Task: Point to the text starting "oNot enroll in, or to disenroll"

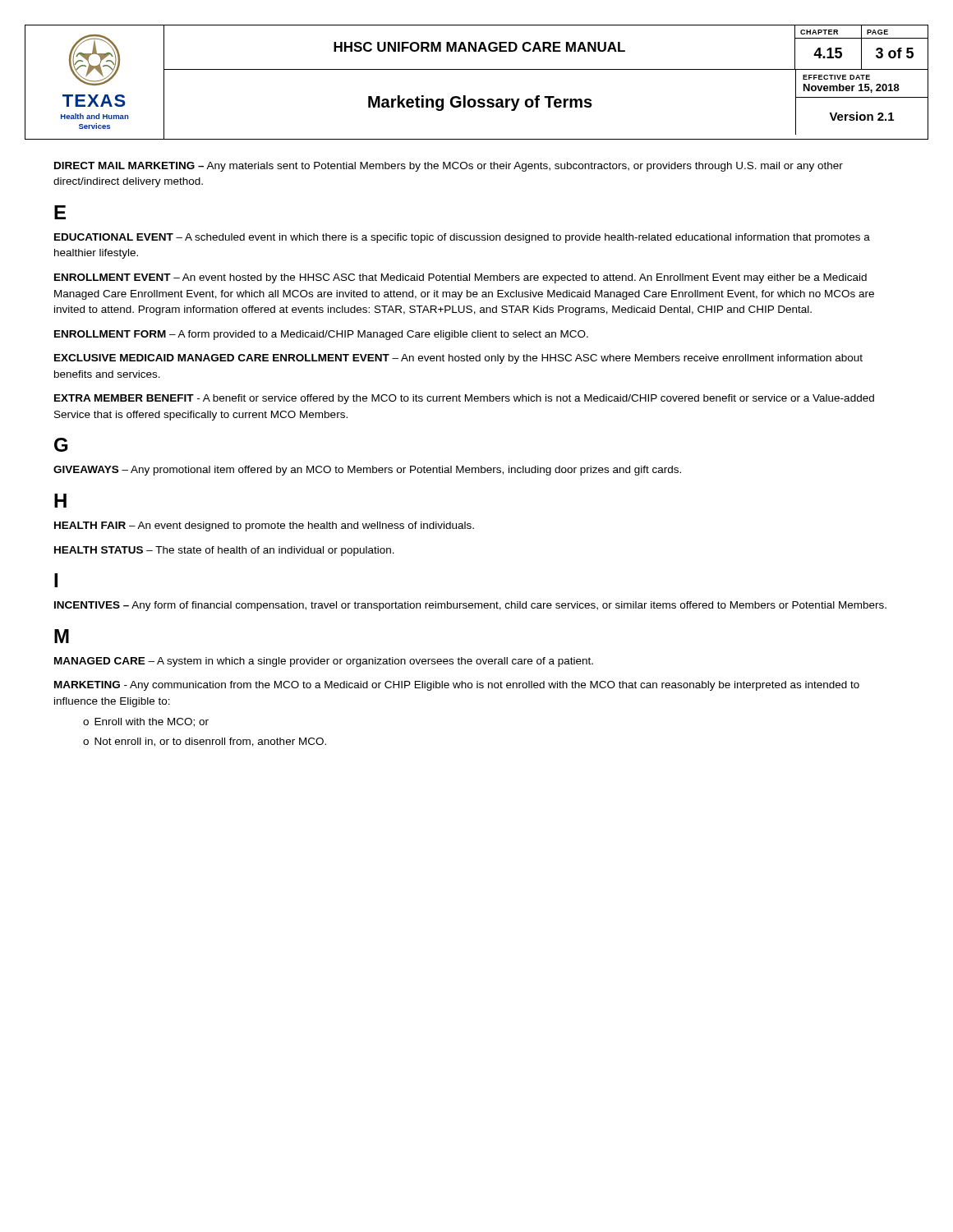Action: tap(205, 741)
